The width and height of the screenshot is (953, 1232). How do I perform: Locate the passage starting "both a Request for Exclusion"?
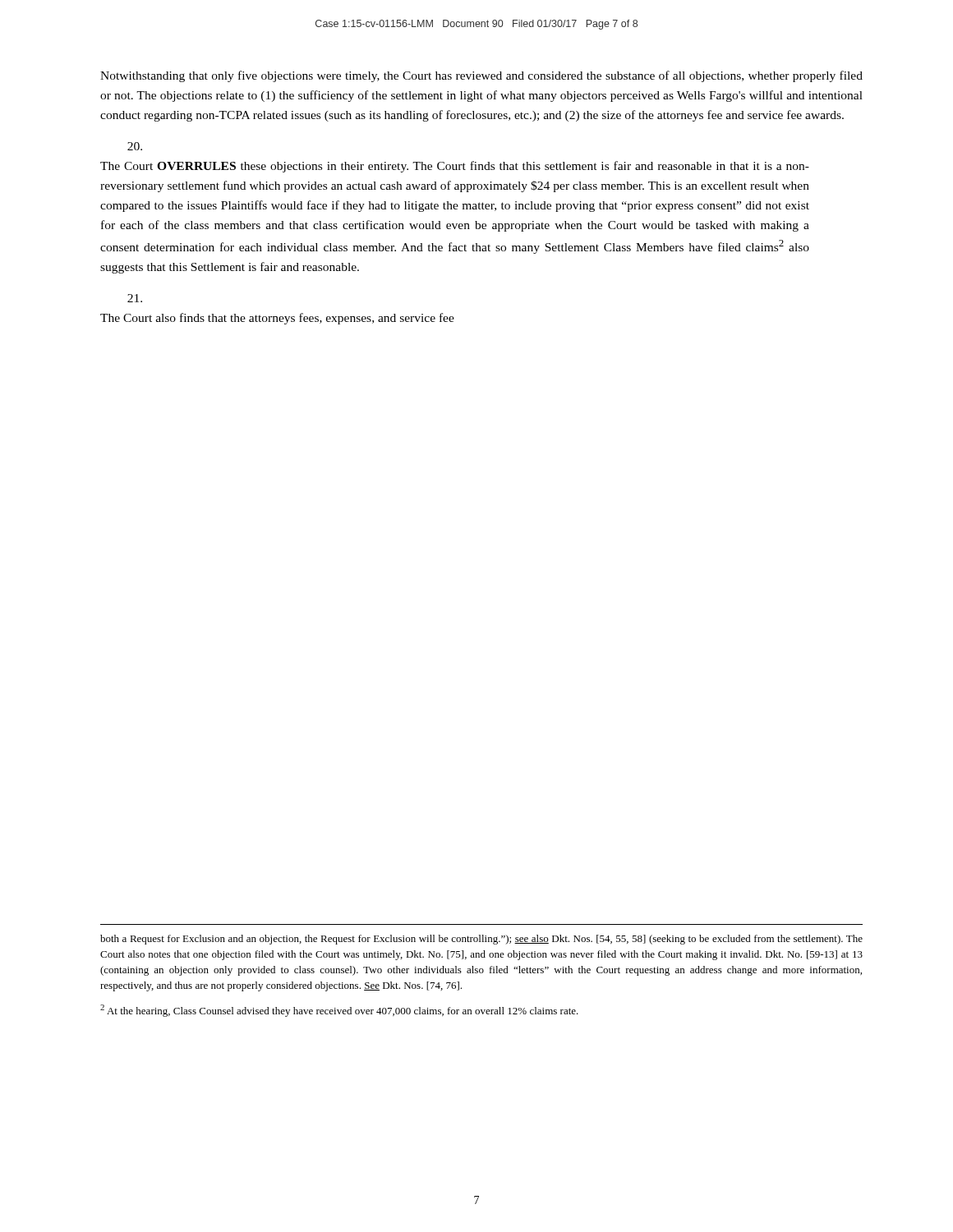(x=481, y=962)
